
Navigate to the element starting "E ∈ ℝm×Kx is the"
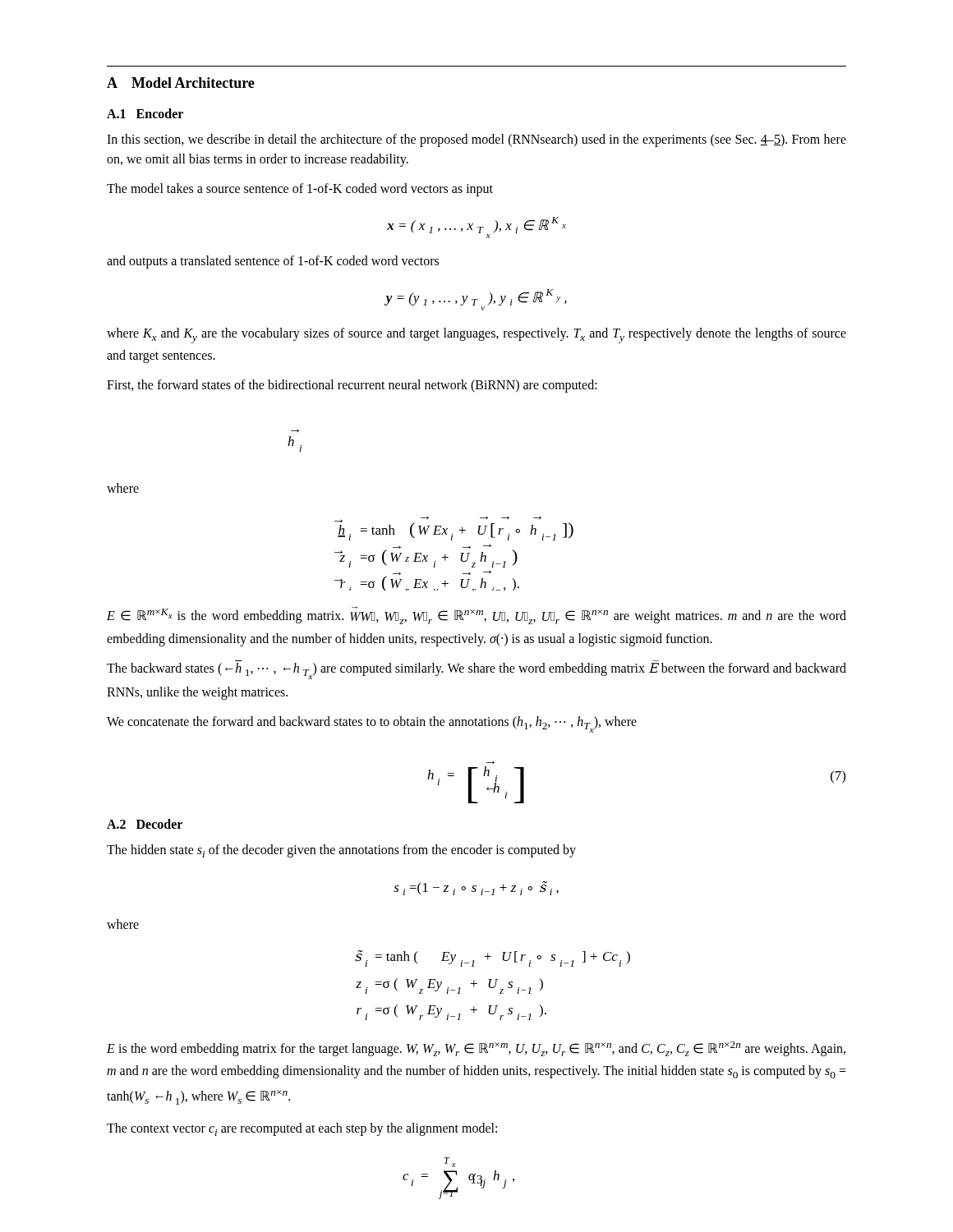click(476, 626)
